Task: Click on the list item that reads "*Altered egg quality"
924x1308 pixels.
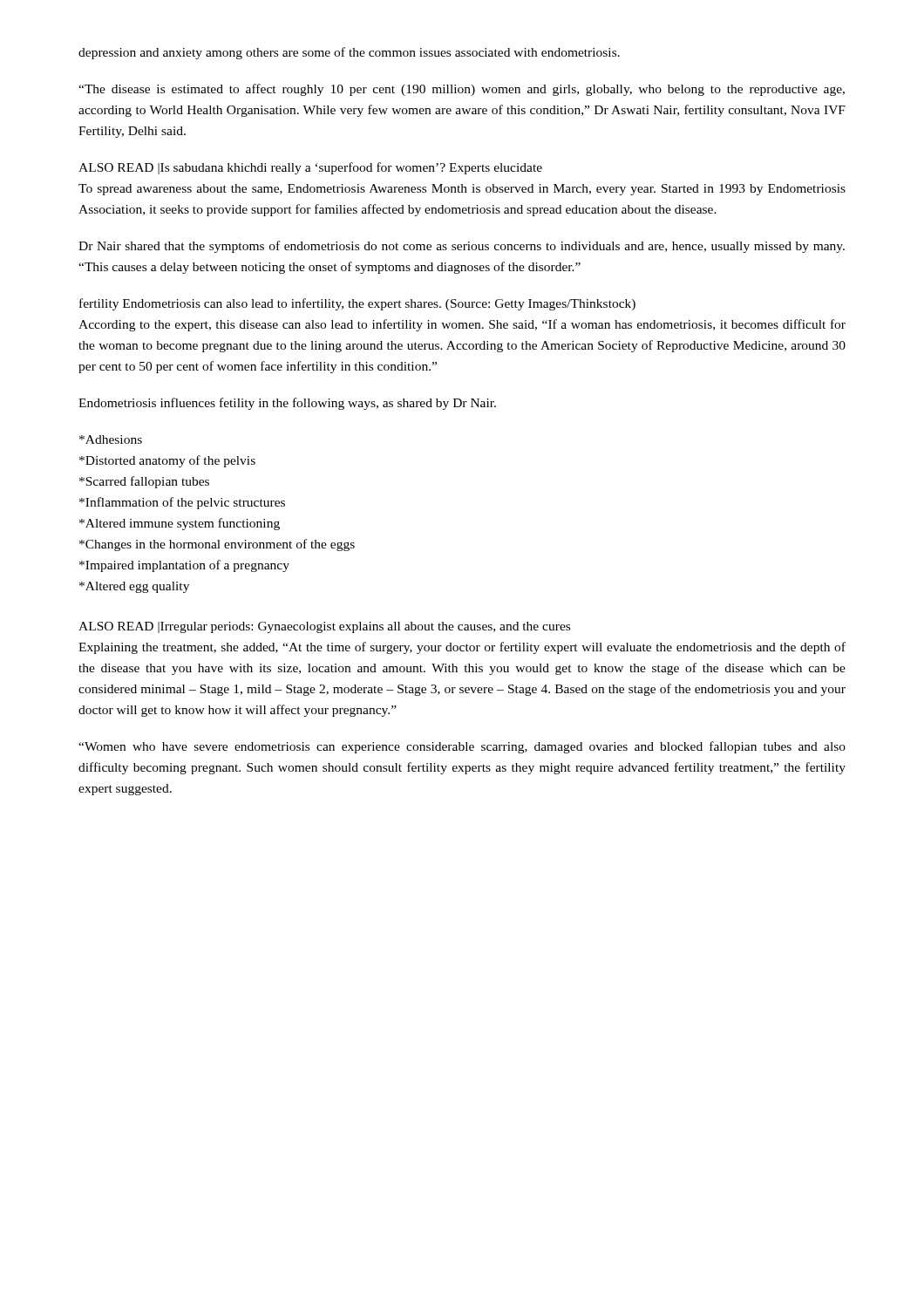Action: tap(134, 586)
